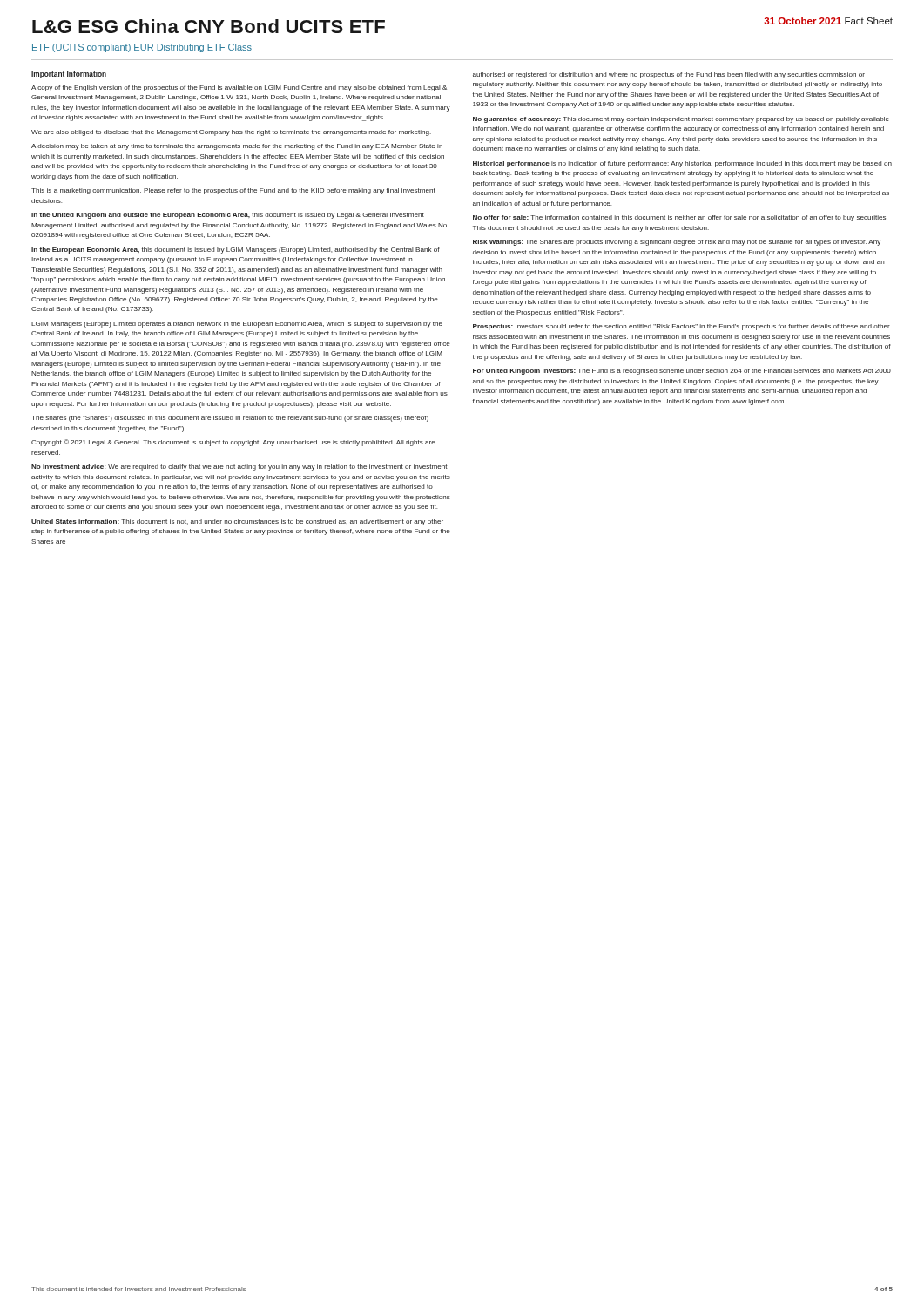Point to the region starting "Important Information"

point(69,74)
